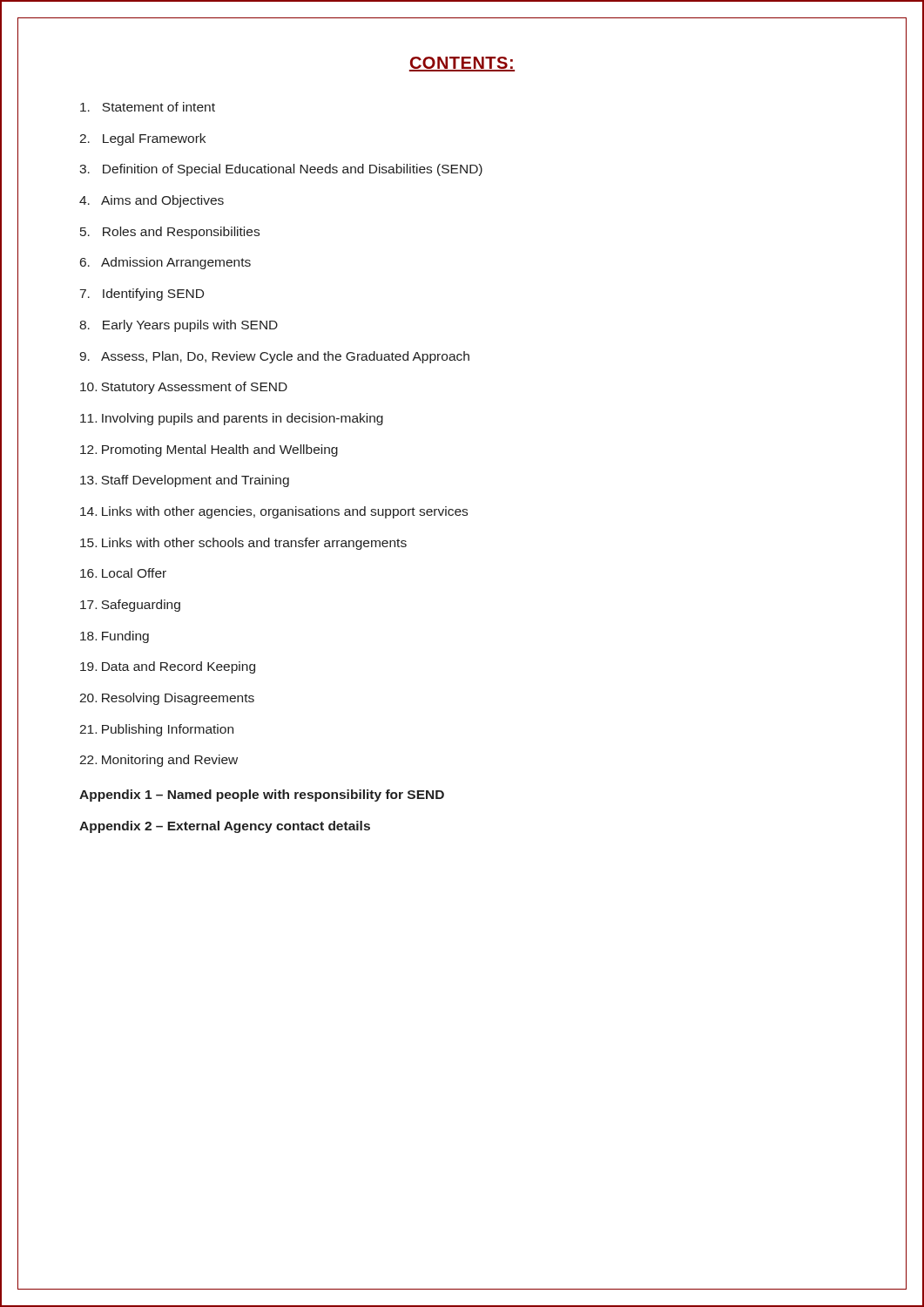Select the passage starting "Appendix 2 – External"
This screenshot has width=924, height=1307.
pyautogui.click(x=225, y=825)
